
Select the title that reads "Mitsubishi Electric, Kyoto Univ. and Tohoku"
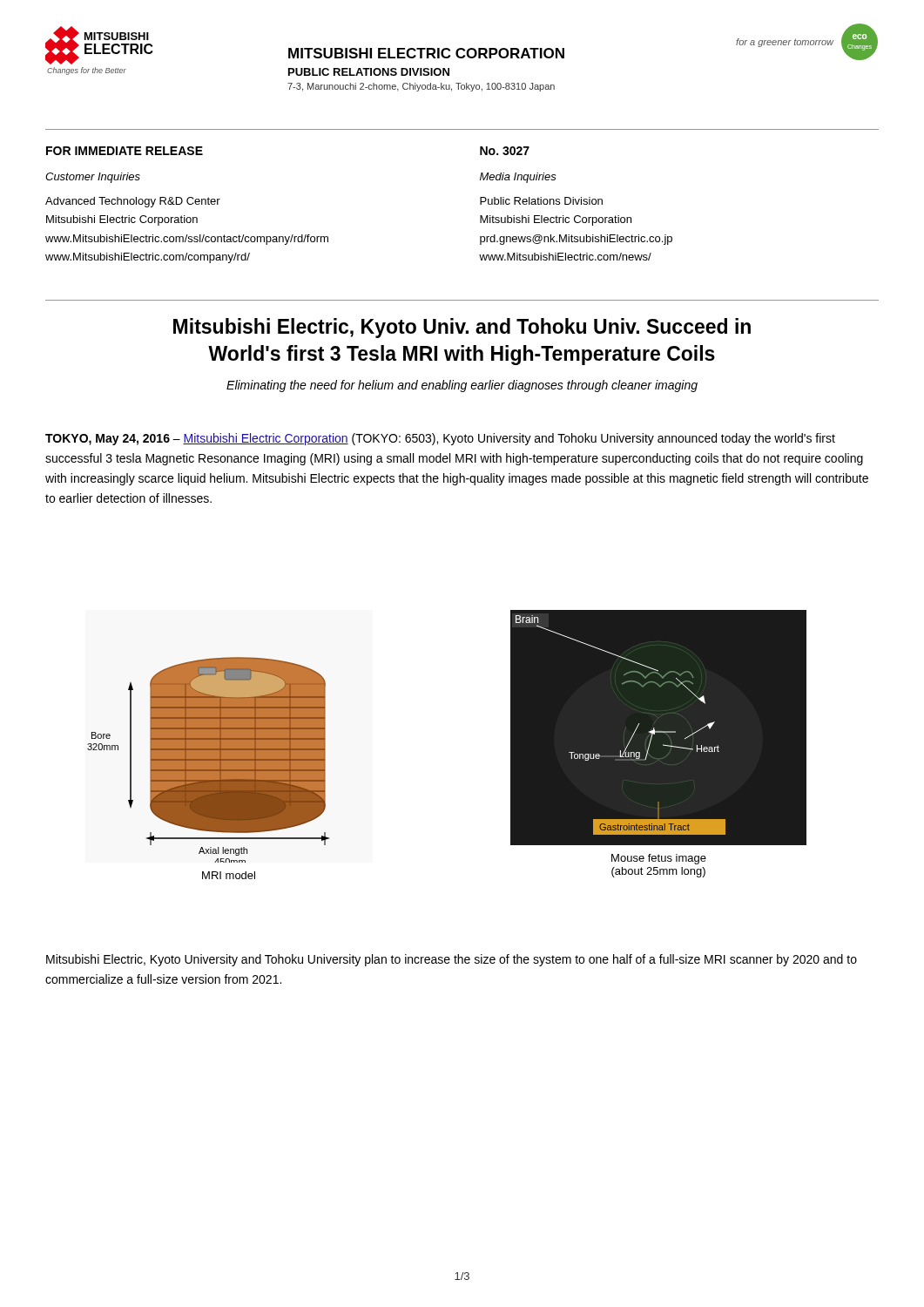(x=462, y=341)
